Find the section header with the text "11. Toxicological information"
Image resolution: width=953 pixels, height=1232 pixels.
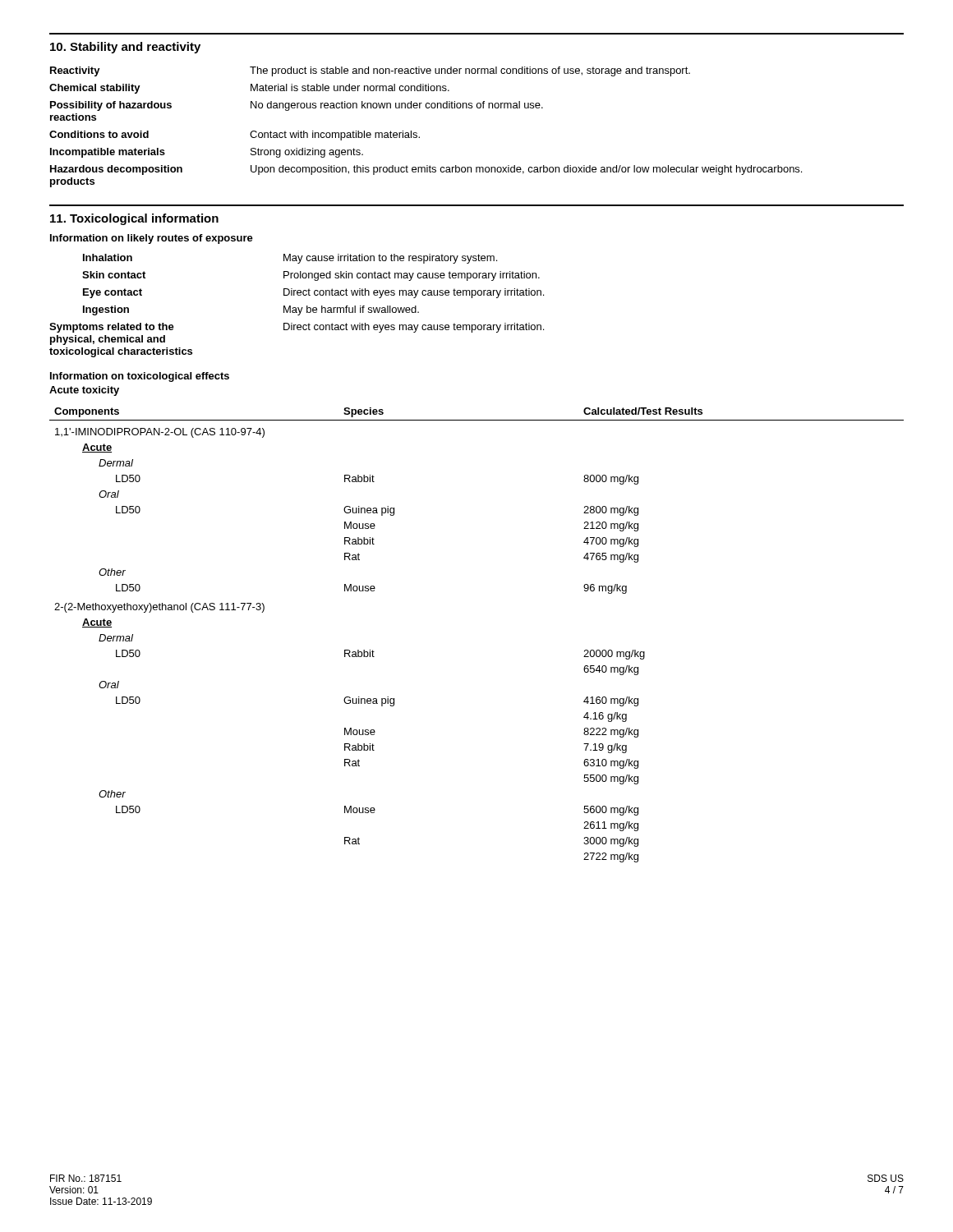tap(134, 218)
